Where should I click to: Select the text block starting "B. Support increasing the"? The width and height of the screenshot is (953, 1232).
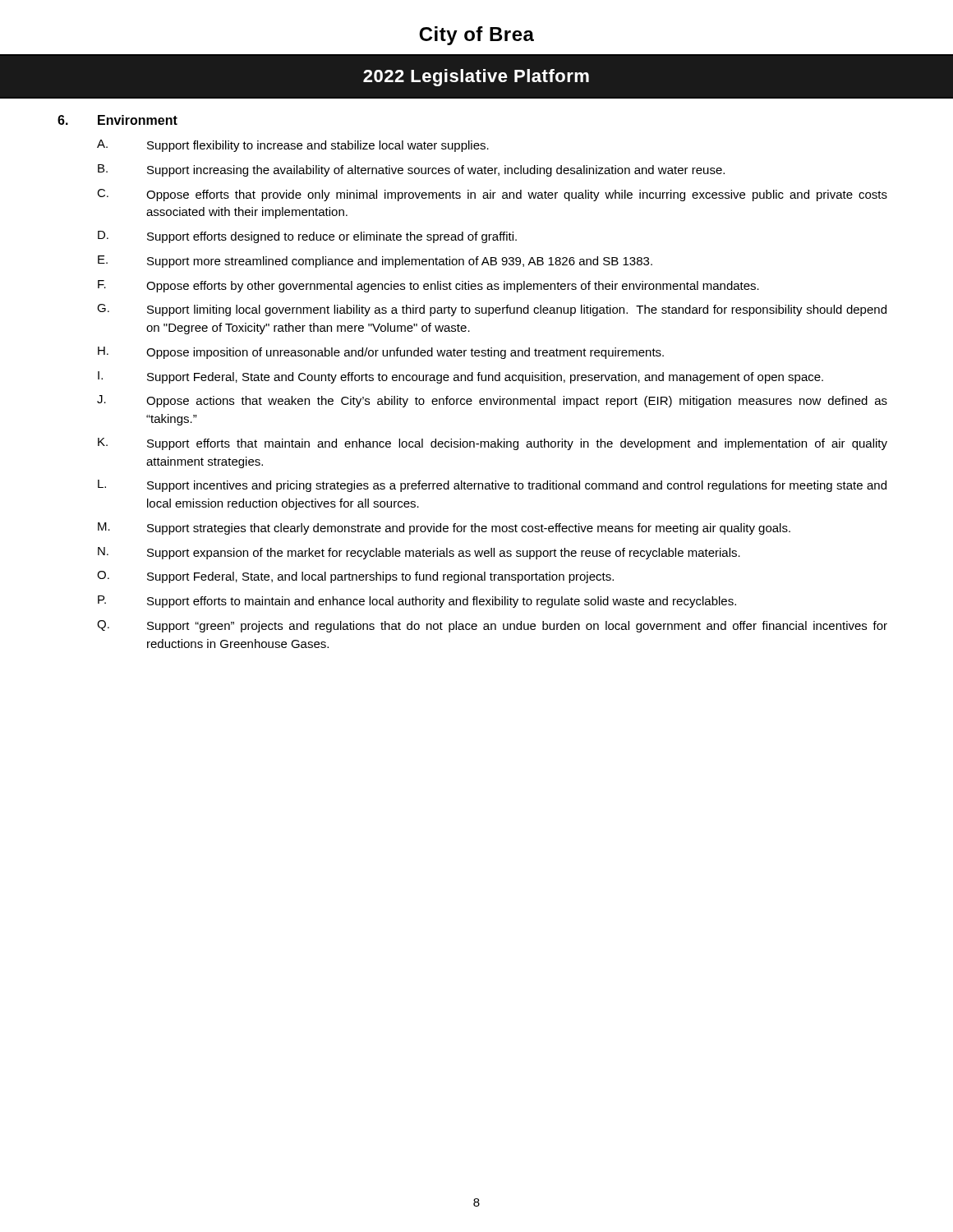476,170
